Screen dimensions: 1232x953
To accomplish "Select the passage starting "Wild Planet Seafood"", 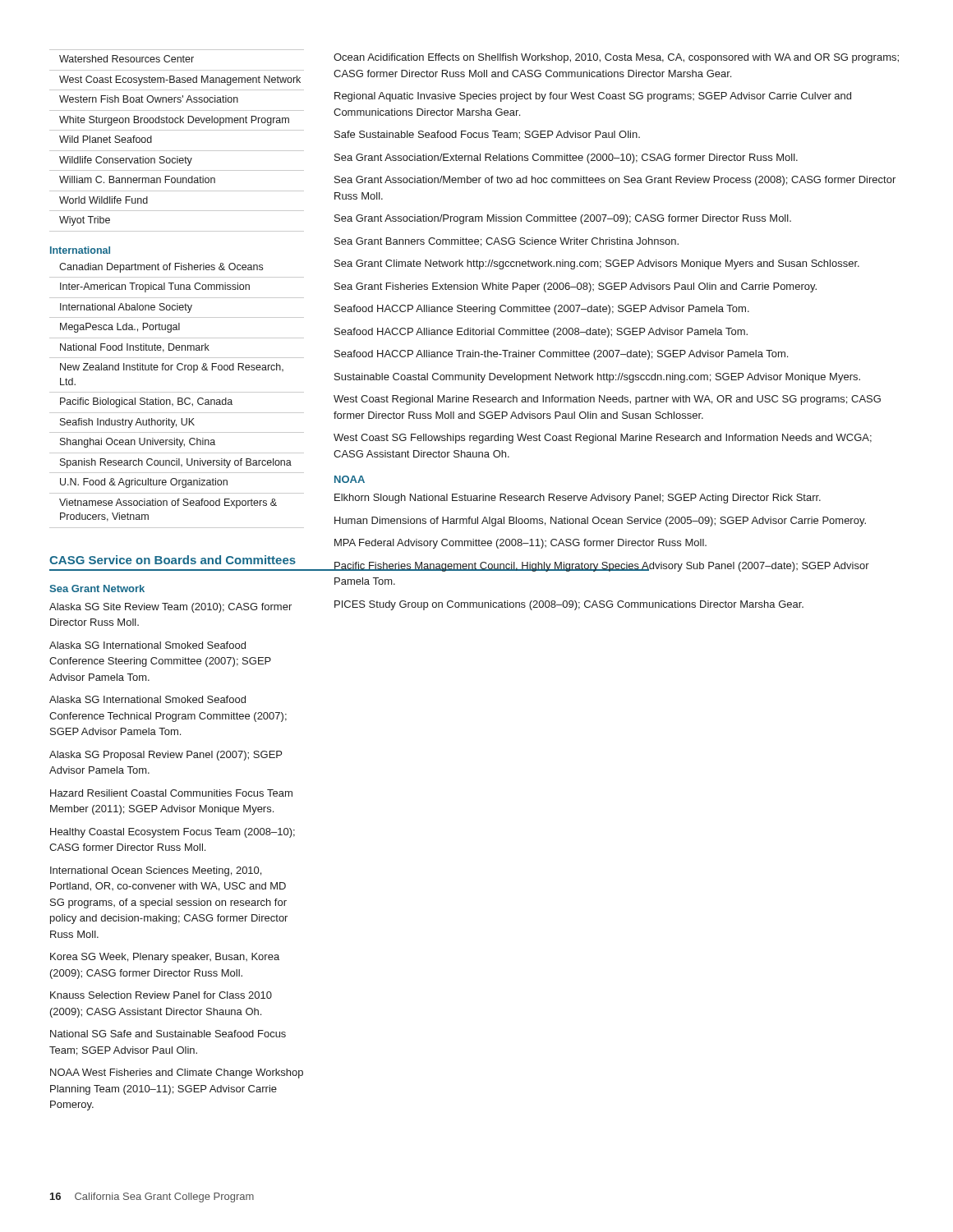I will (106, 140).
